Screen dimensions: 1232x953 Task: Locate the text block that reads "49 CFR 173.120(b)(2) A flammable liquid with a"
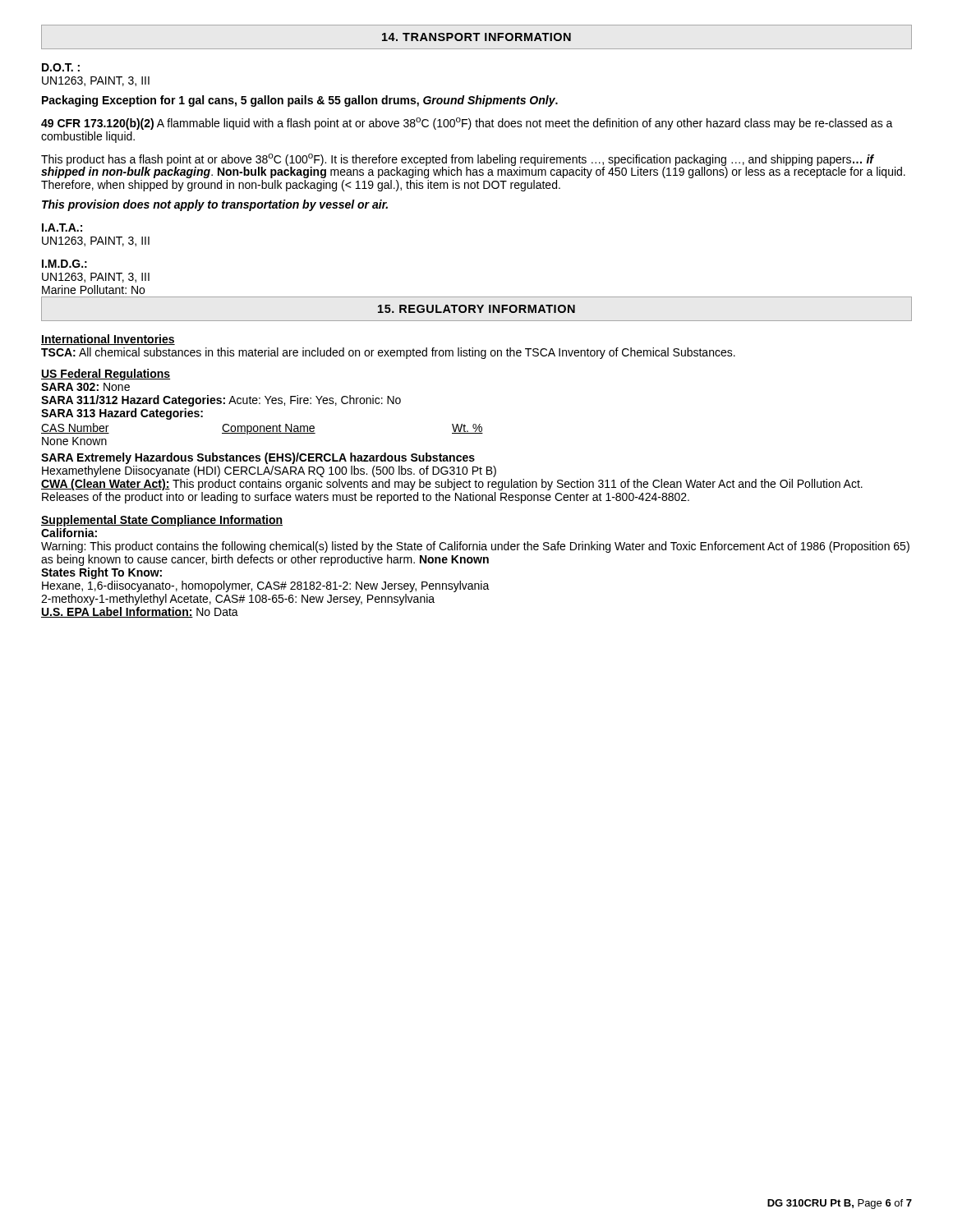point(467,128)
